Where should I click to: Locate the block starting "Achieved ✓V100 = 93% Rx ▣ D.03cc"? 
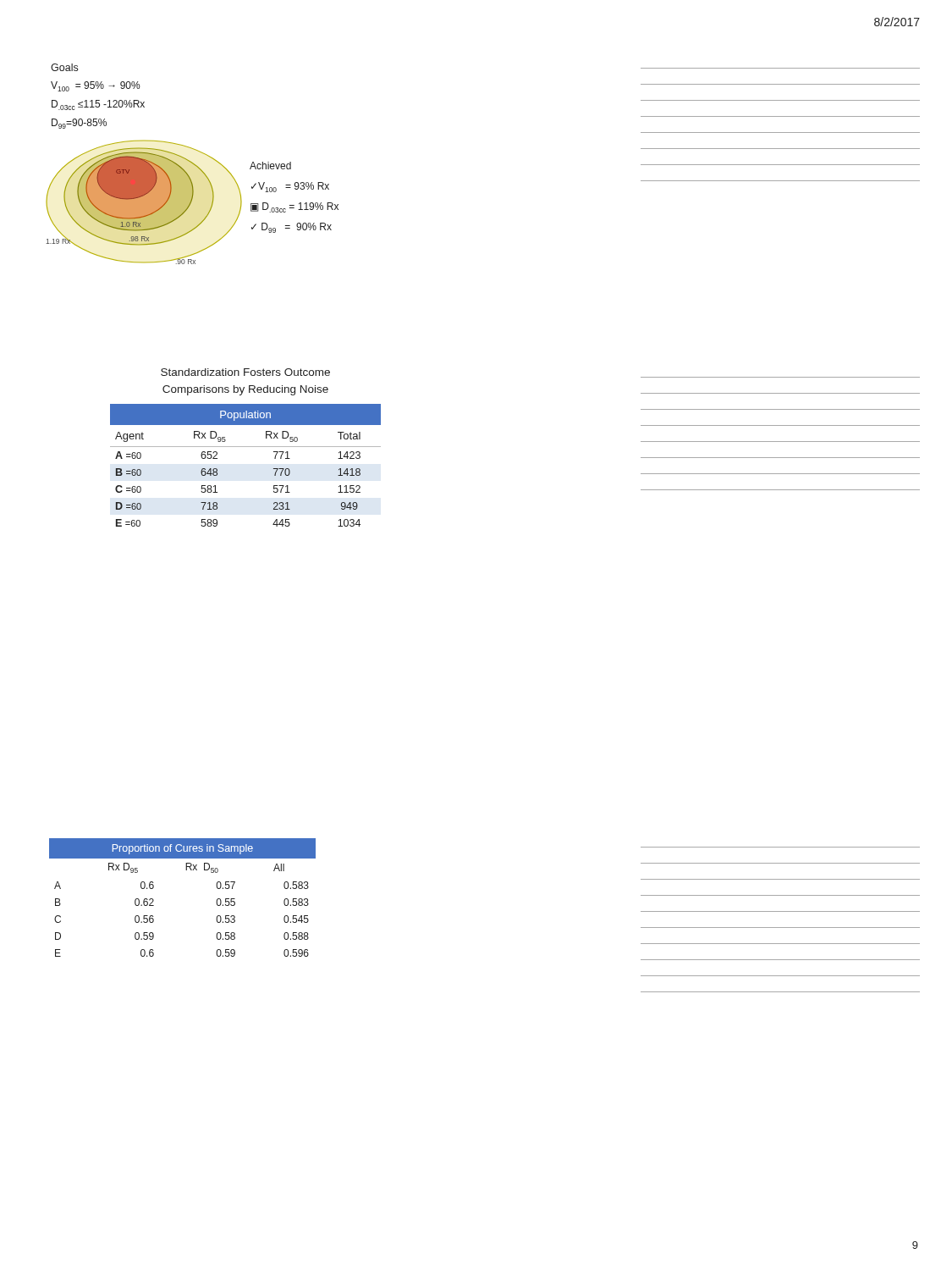(x=294, y=197)
